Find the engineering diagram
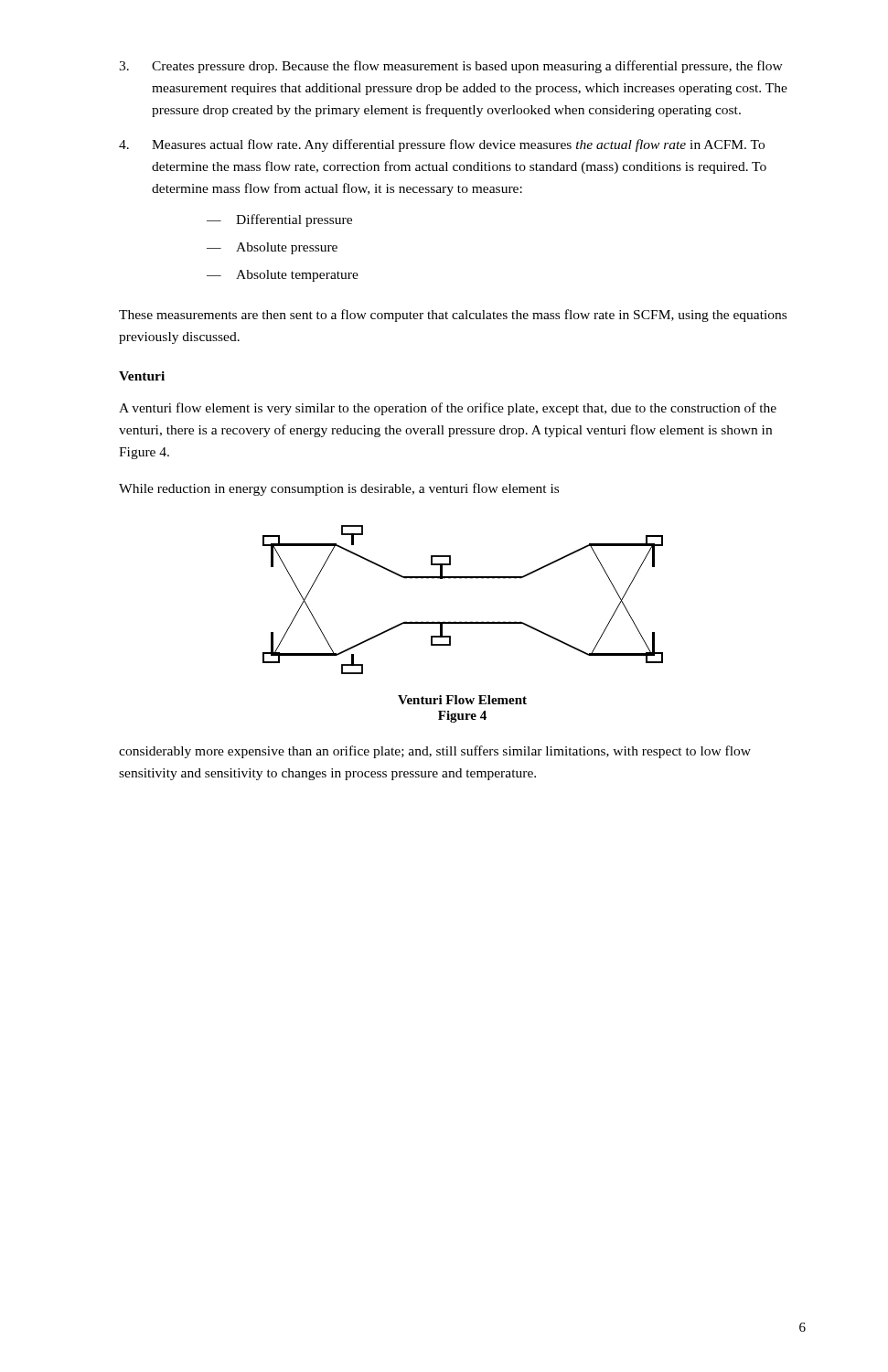The width and height of the screenshot is (888, 1372). pos(462,620)
